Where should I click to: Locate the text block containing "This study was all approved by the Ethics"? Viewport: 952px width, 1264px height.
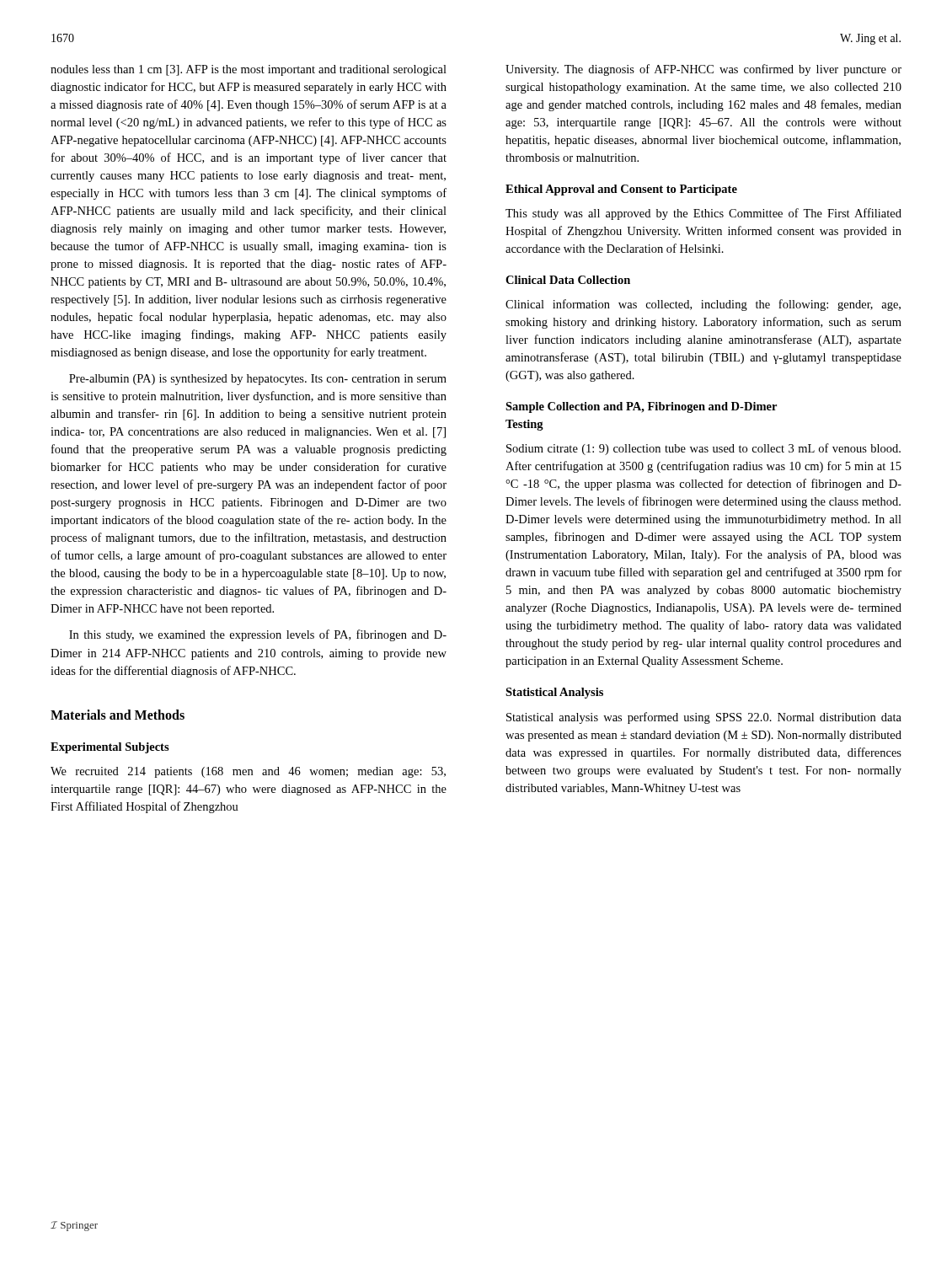(703, 231)
